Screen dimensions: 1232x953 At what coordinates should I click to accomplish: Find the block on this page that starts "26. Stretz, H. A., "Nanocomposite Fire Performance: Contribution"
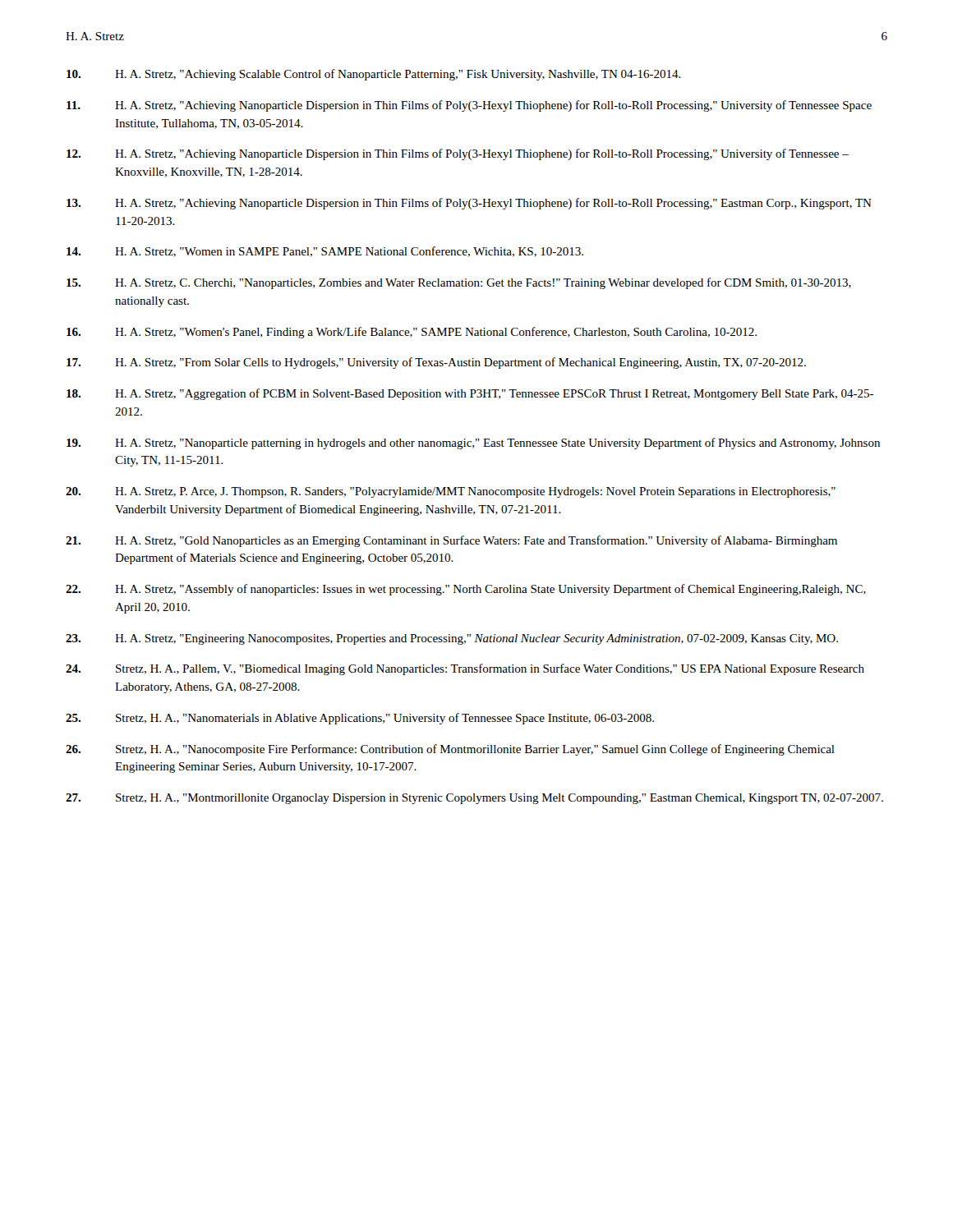[x=476, y=758]
